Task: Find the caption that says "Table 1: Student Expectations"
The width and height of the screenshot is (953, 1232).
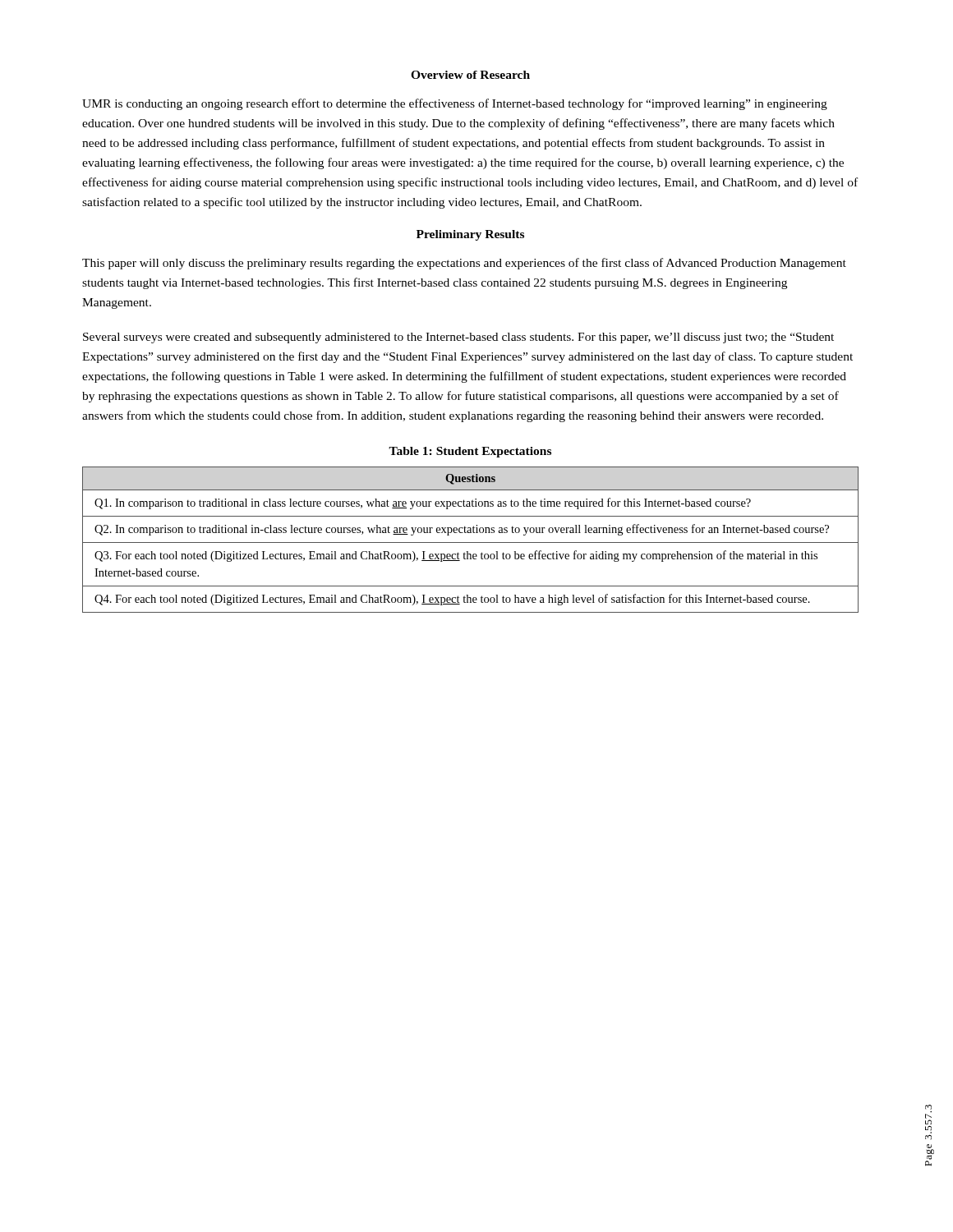Action: pos(470,451)
